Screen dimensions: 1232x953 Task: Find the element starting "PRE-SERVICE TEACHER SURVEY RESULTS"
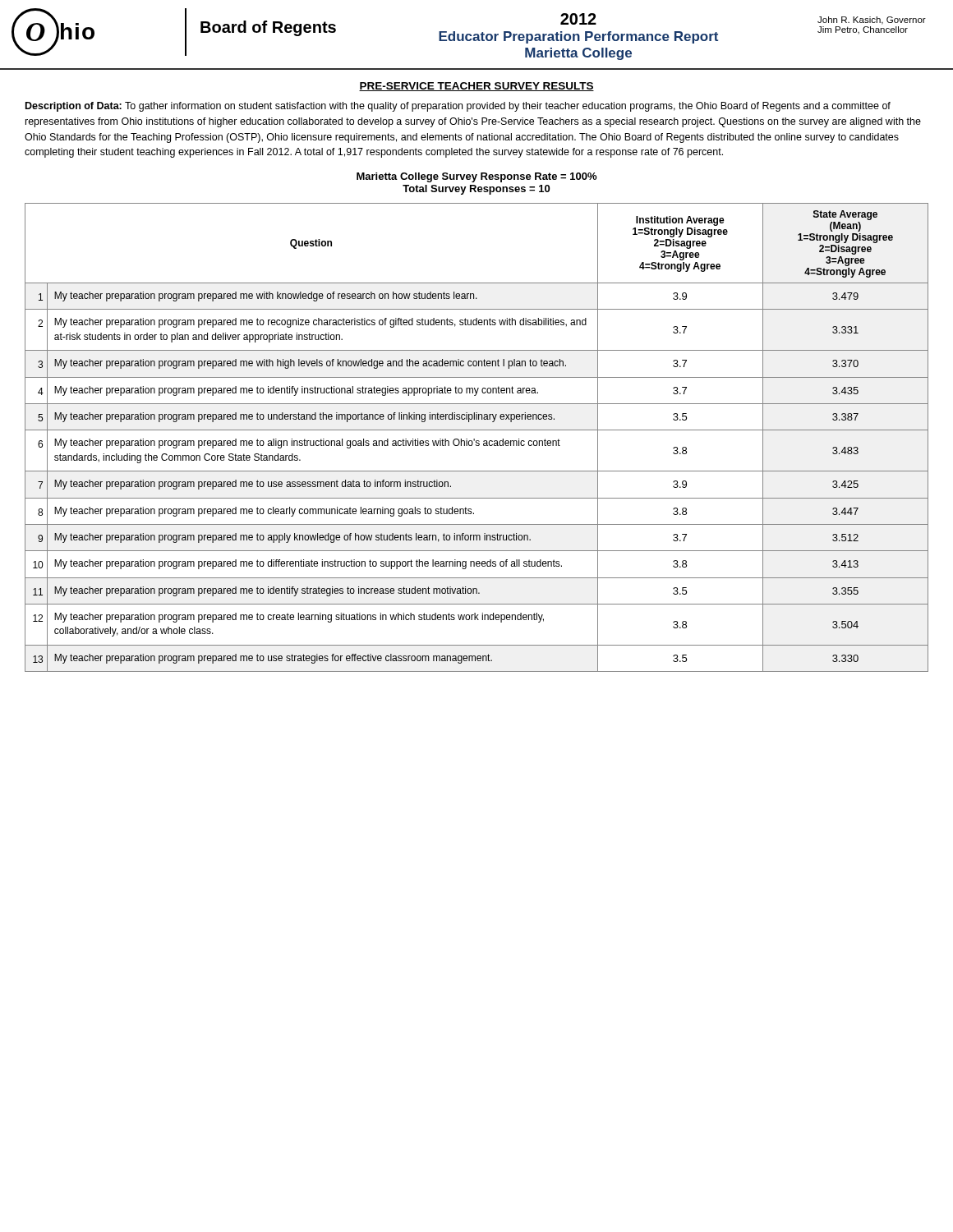476,86
